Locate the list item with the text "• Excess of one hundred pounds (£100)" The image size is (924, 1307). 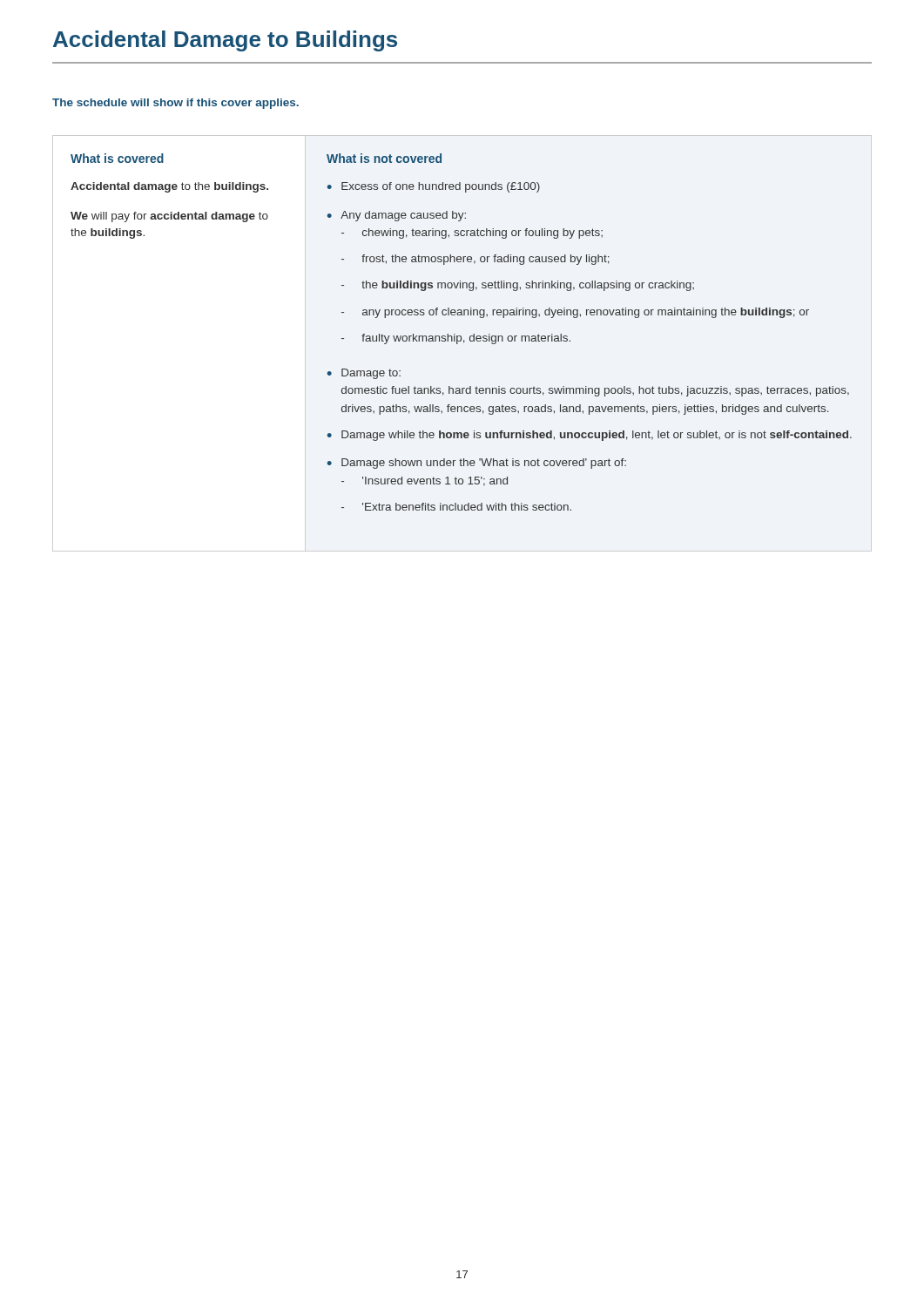click(434, 187)
